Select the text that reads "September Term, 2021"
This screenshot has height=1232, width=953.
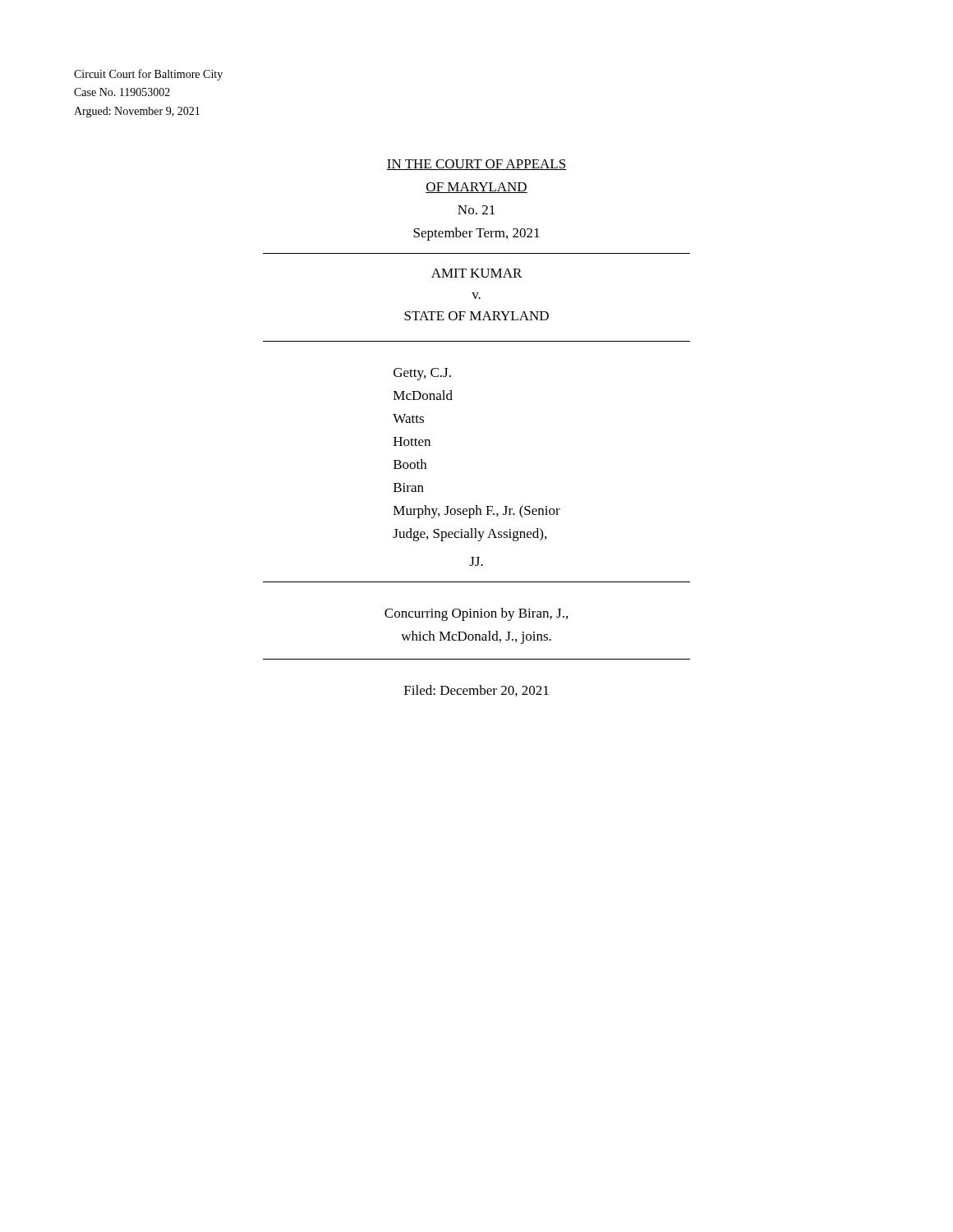pyautogui.click(x=476, y=233)
